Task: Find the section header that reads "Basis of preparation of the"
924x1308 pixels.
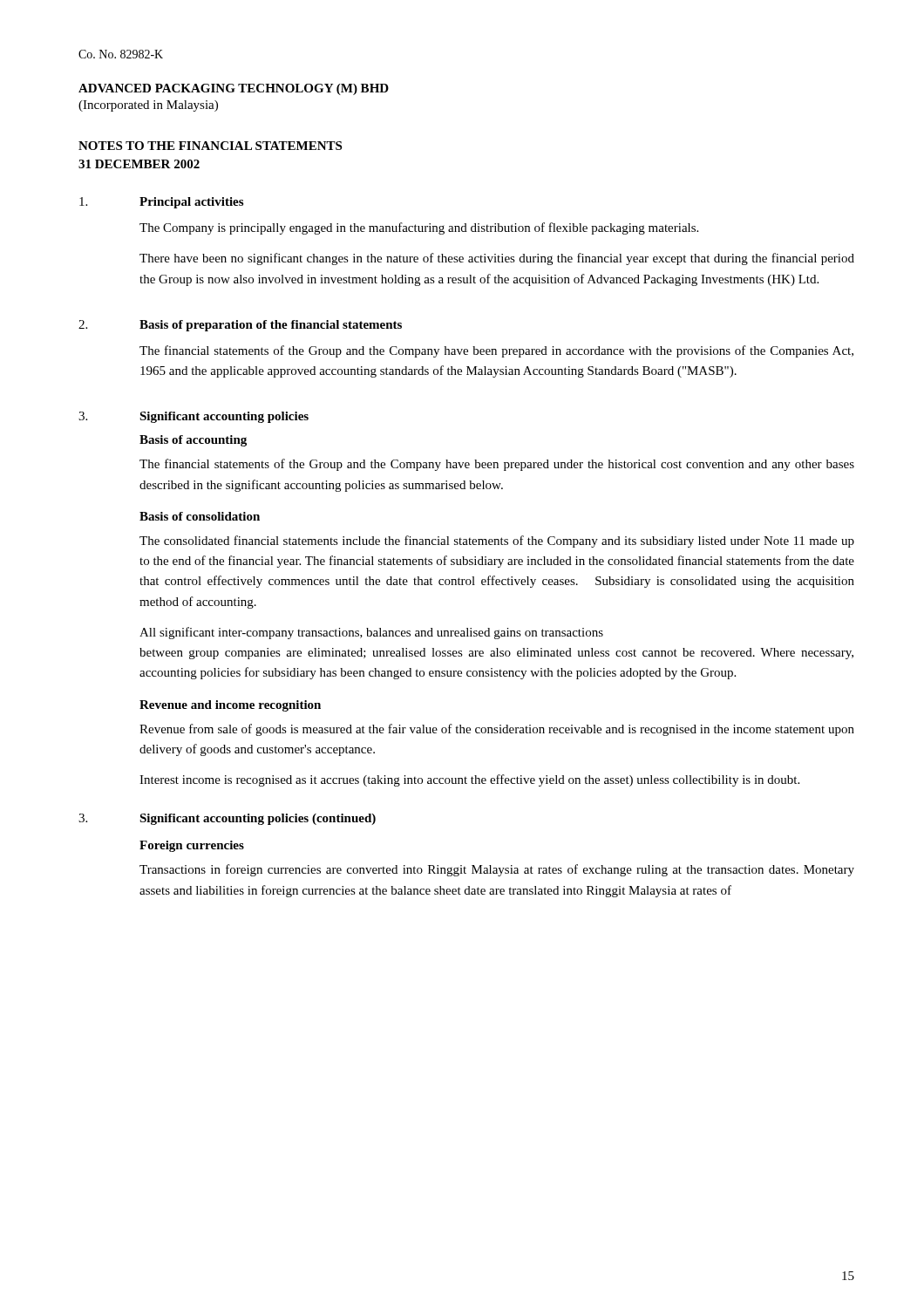Action: [271, 324]
